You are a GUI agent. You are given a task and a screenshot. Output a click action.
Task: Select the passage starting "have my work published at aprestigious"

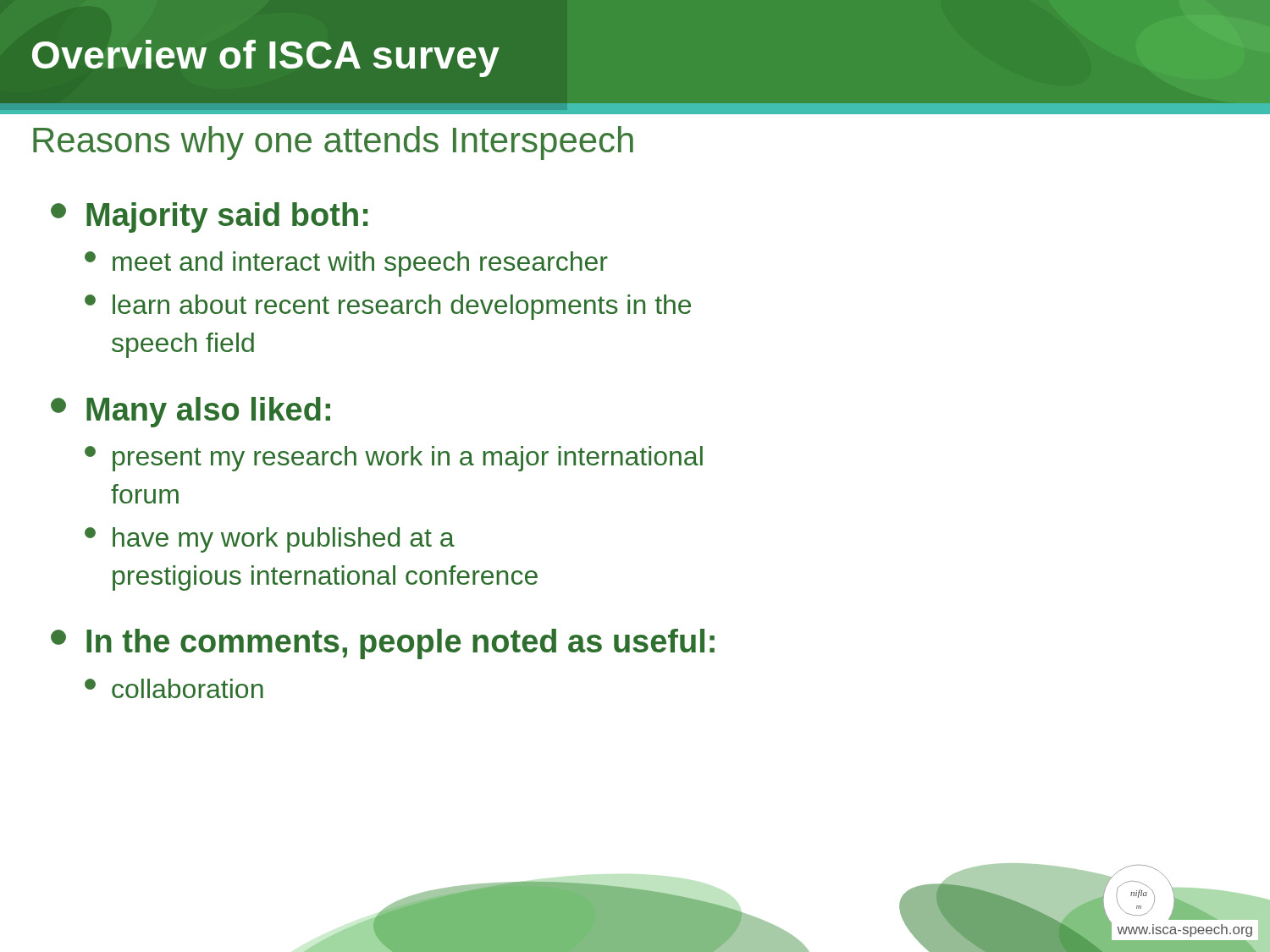[x=312, y=556]
